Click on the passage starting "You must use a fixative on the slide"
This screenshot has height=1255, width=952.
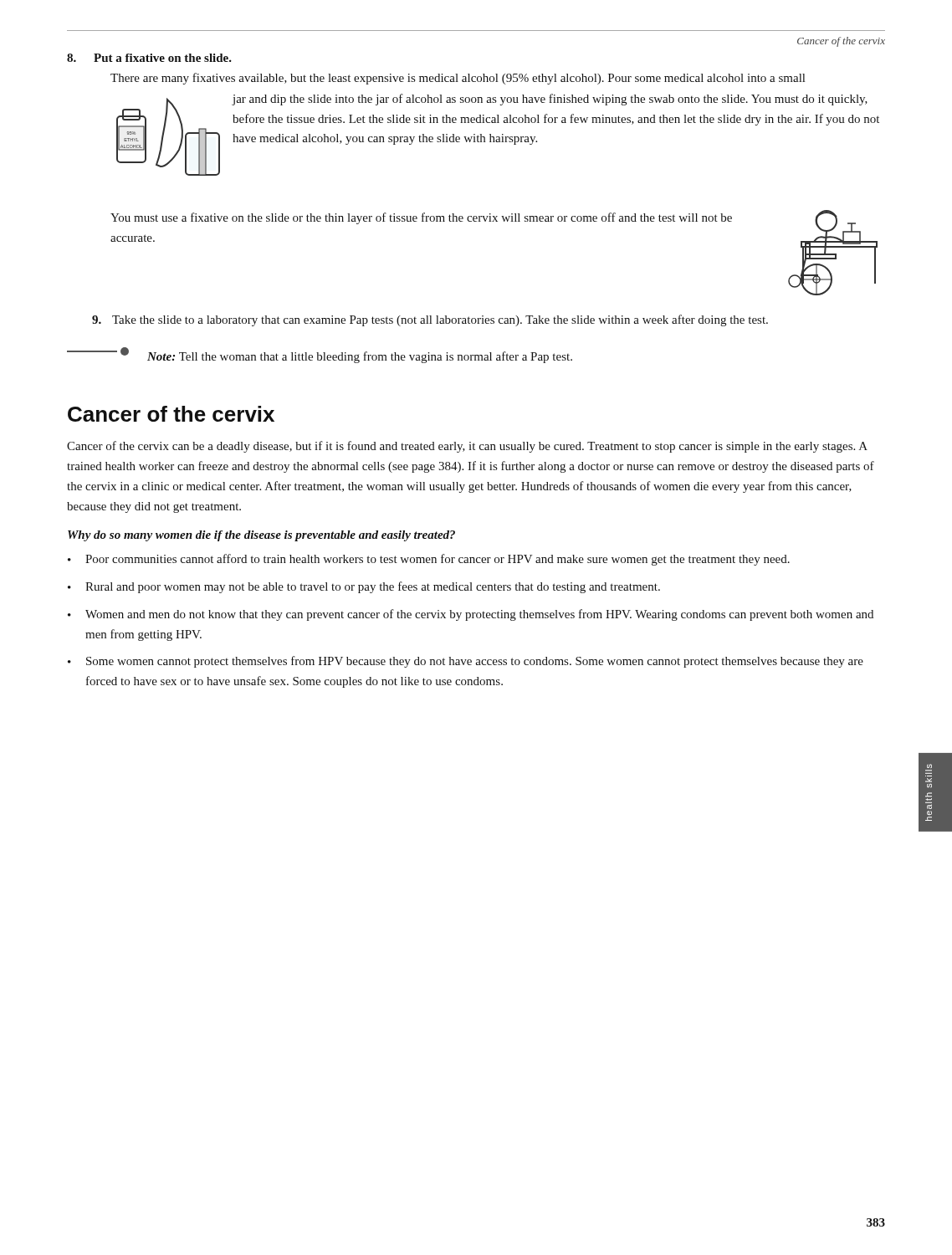point(421,227)
